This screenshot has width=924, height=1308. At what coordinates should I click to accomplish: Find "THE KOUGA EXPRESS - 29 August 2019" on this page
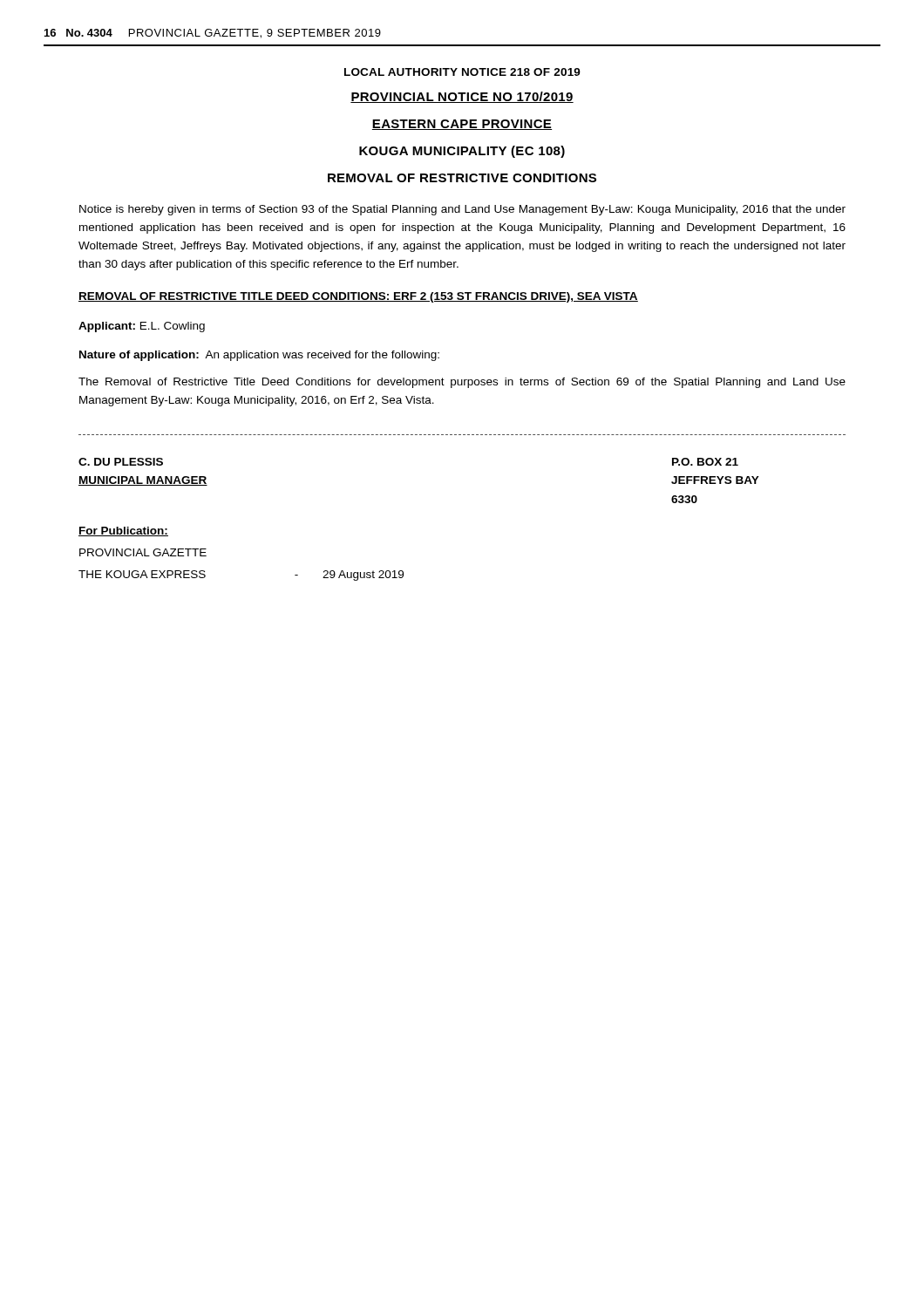click(x=139, y=575)
